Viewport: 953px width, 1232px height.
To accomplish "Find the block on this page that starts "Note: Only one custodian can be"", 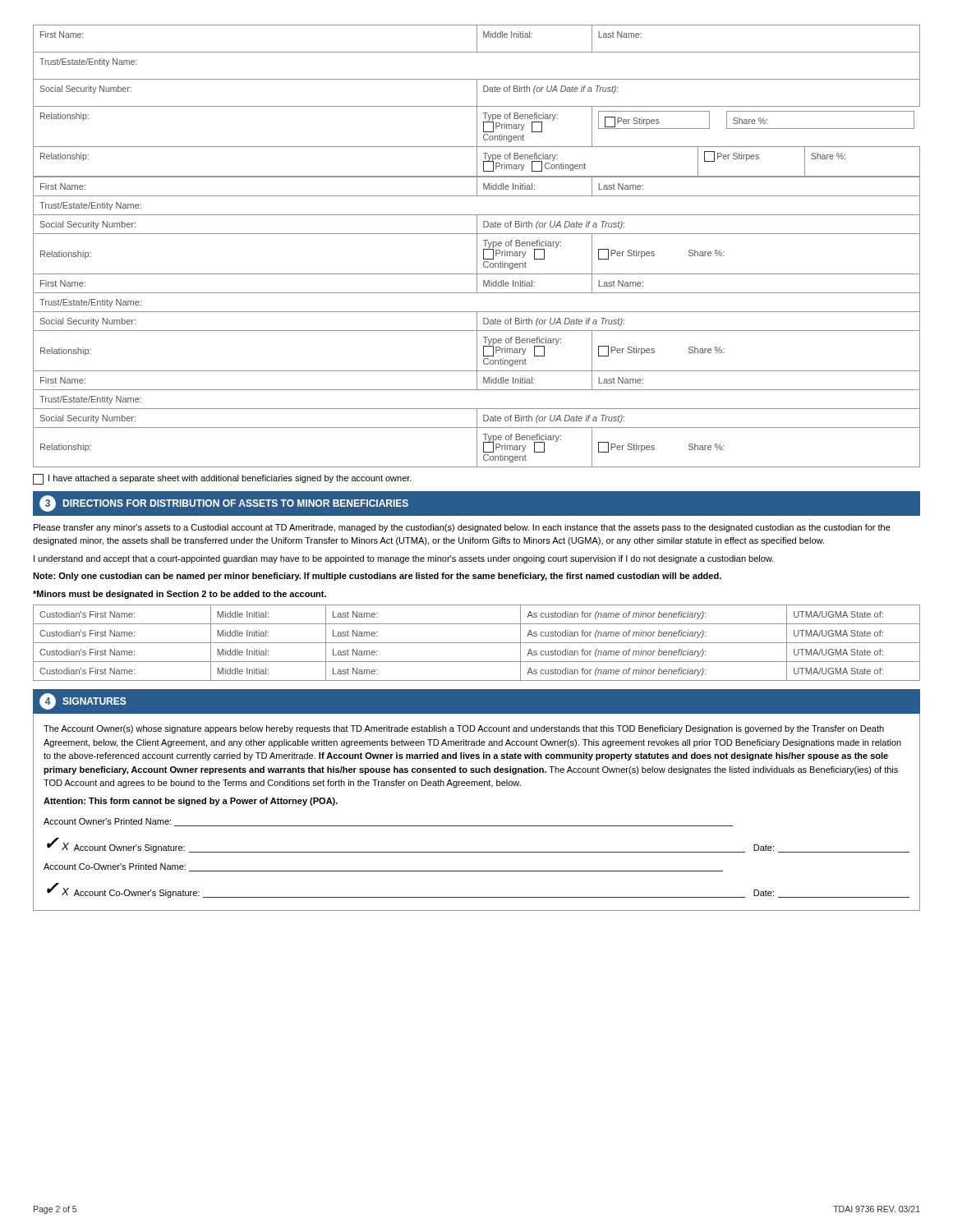I will (377, 576).
